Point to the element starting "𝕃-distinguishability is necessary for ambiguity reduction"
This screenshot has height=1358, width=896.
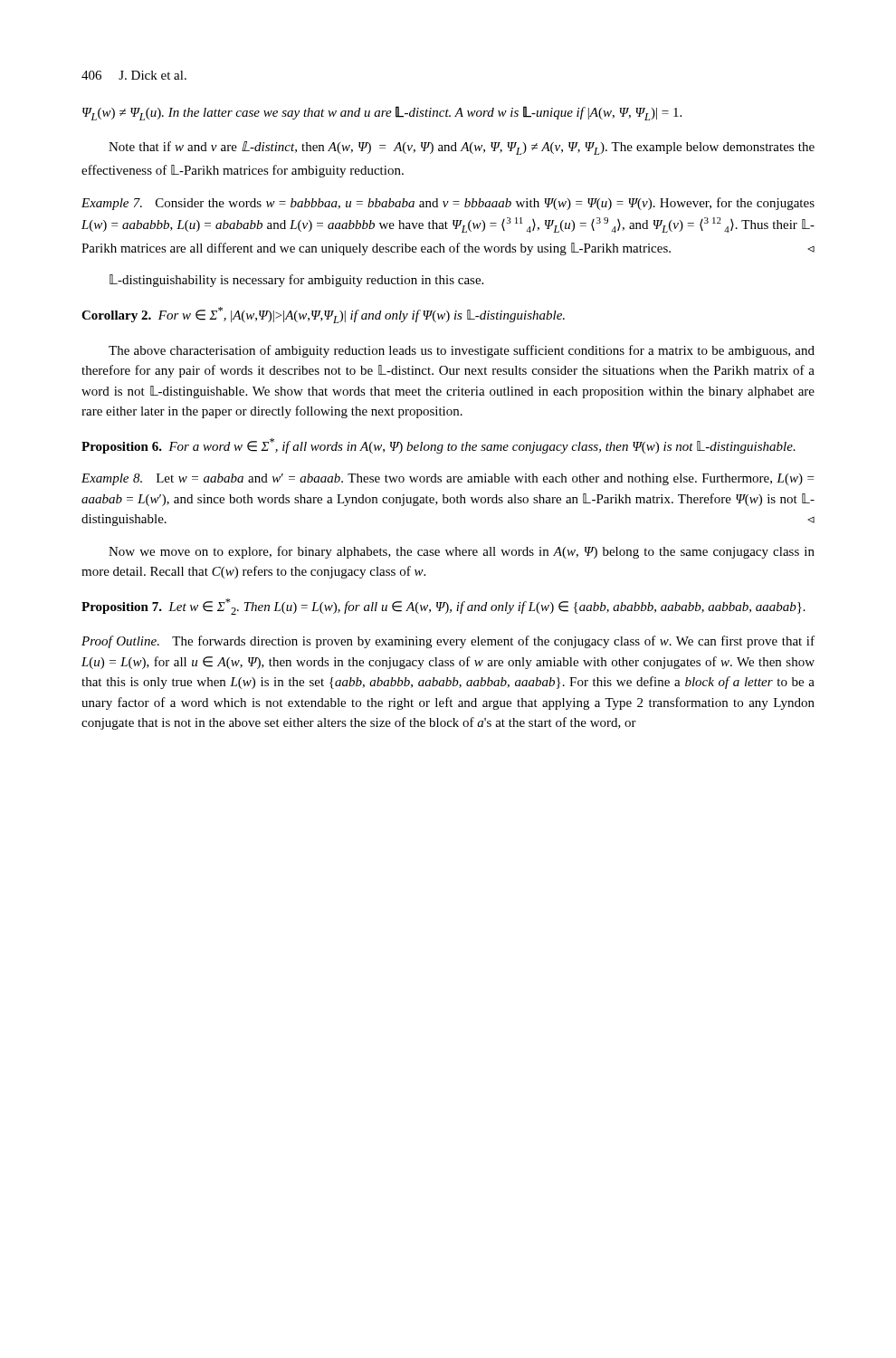pos(297,280)
